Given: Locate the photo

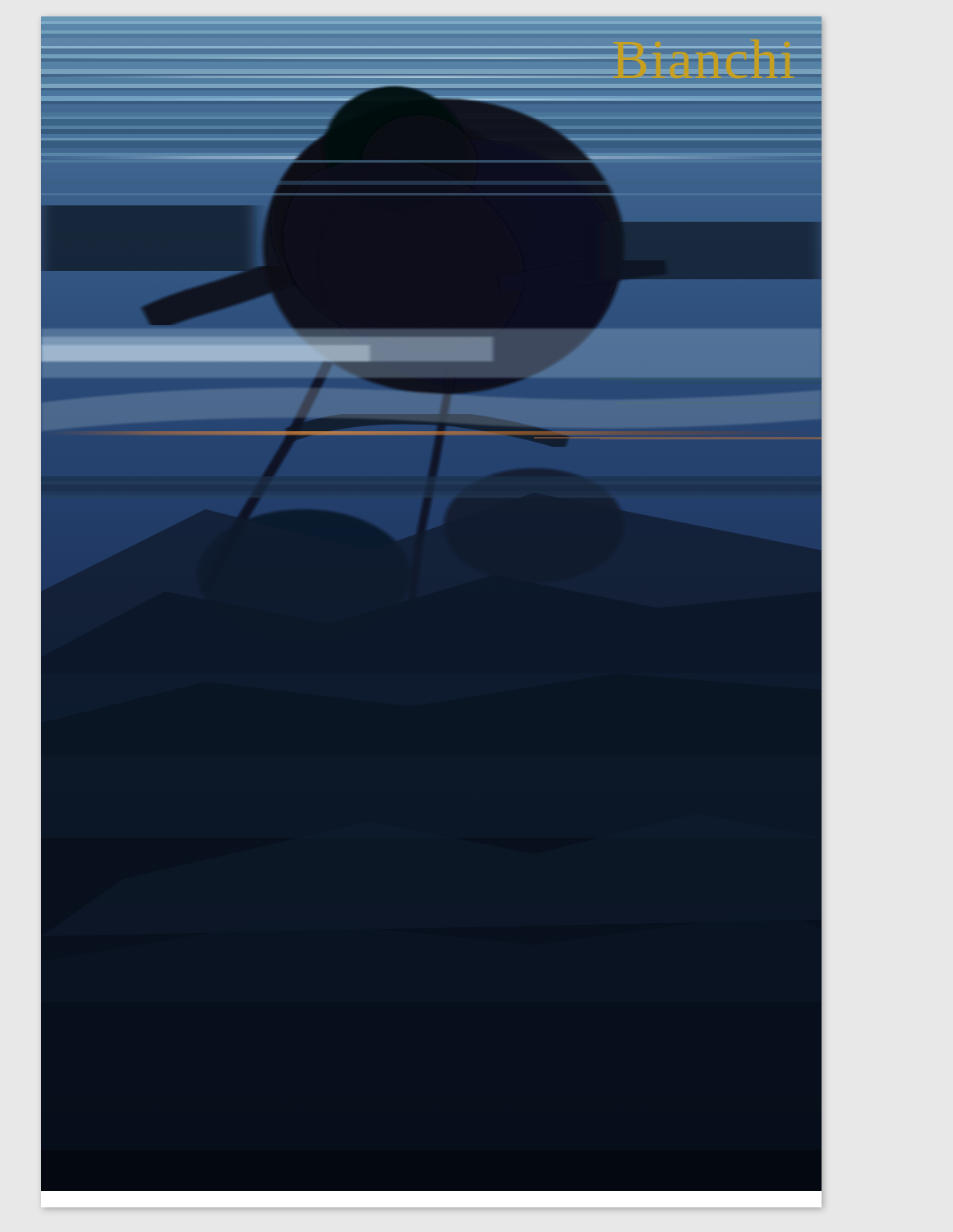Looking at the screenshot, I should pos(431,604).
